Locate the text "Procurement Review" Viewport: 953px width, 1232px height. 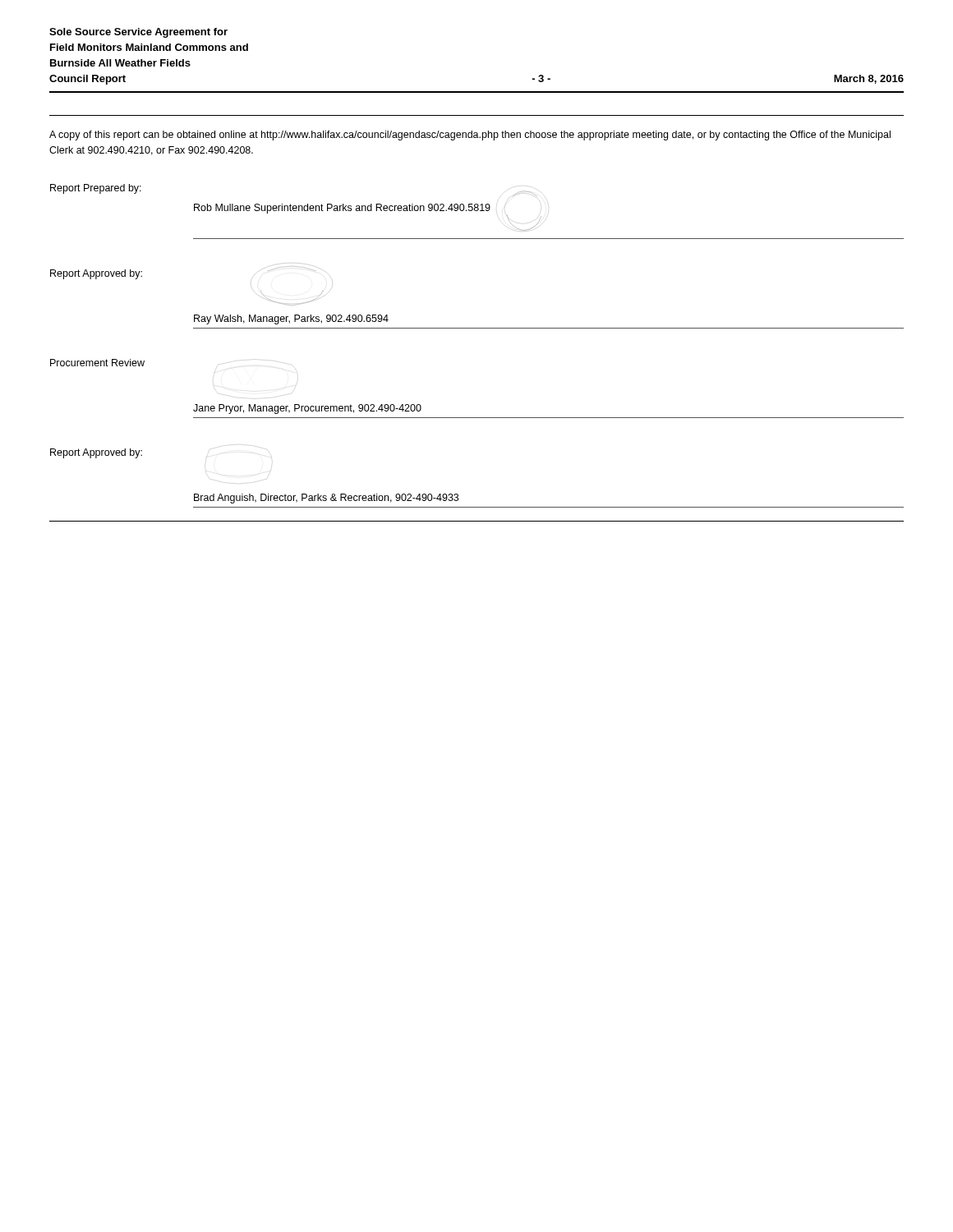(x=97, y=363)
